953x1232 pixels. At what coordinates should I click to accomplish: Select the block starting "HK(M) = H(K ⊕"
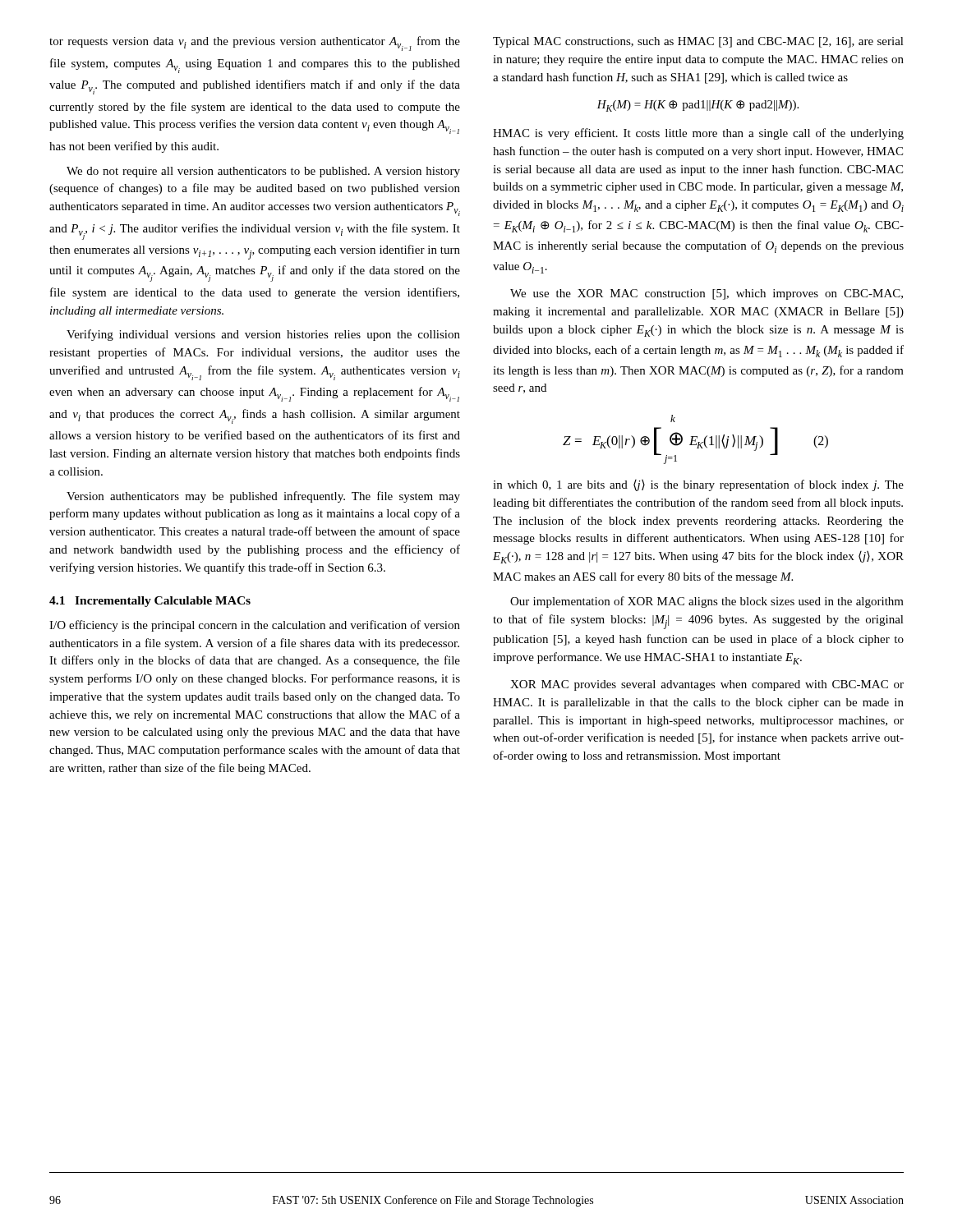698,106
